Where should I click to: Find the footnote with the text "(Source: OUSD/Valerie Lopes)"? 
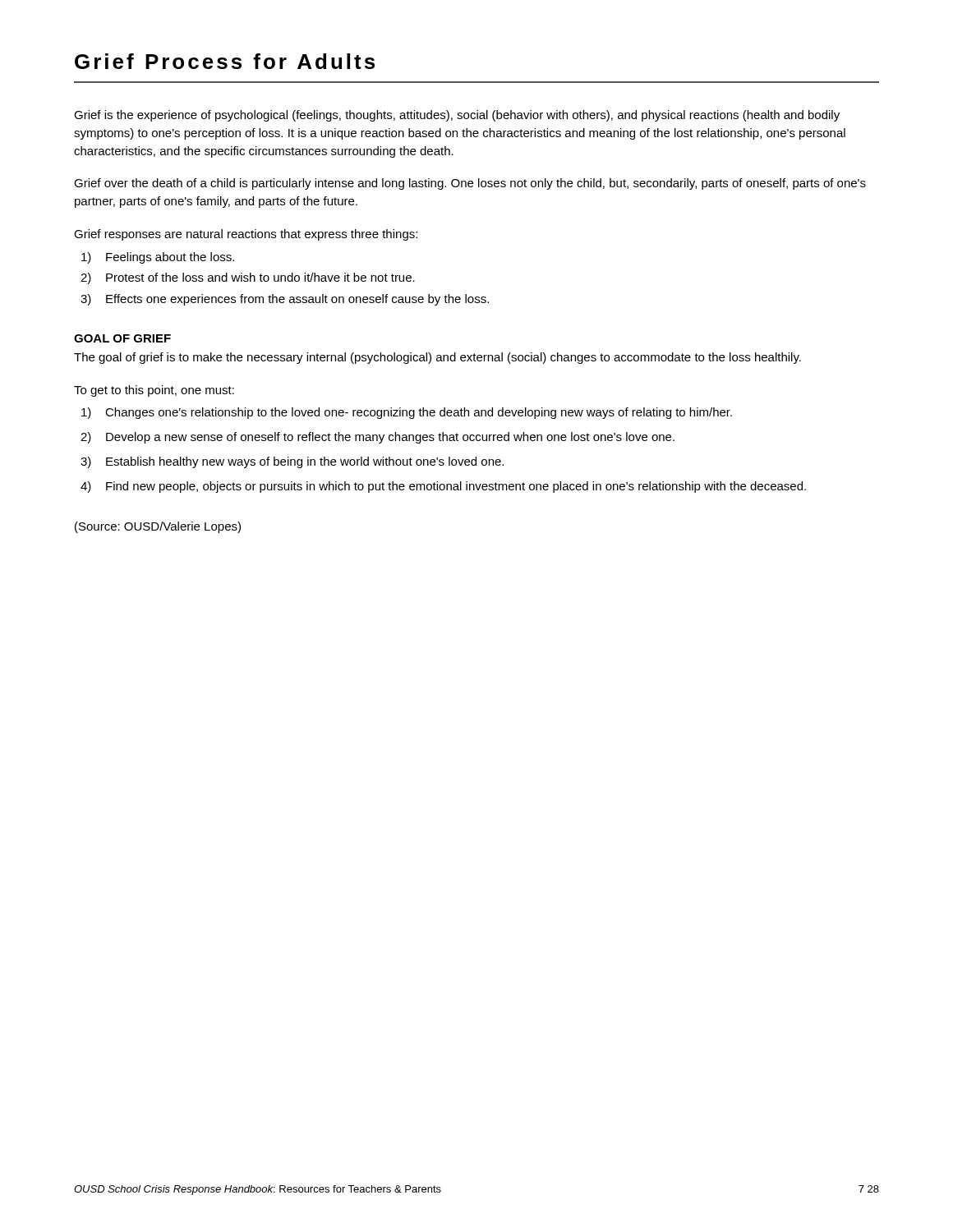click(158, 526)
